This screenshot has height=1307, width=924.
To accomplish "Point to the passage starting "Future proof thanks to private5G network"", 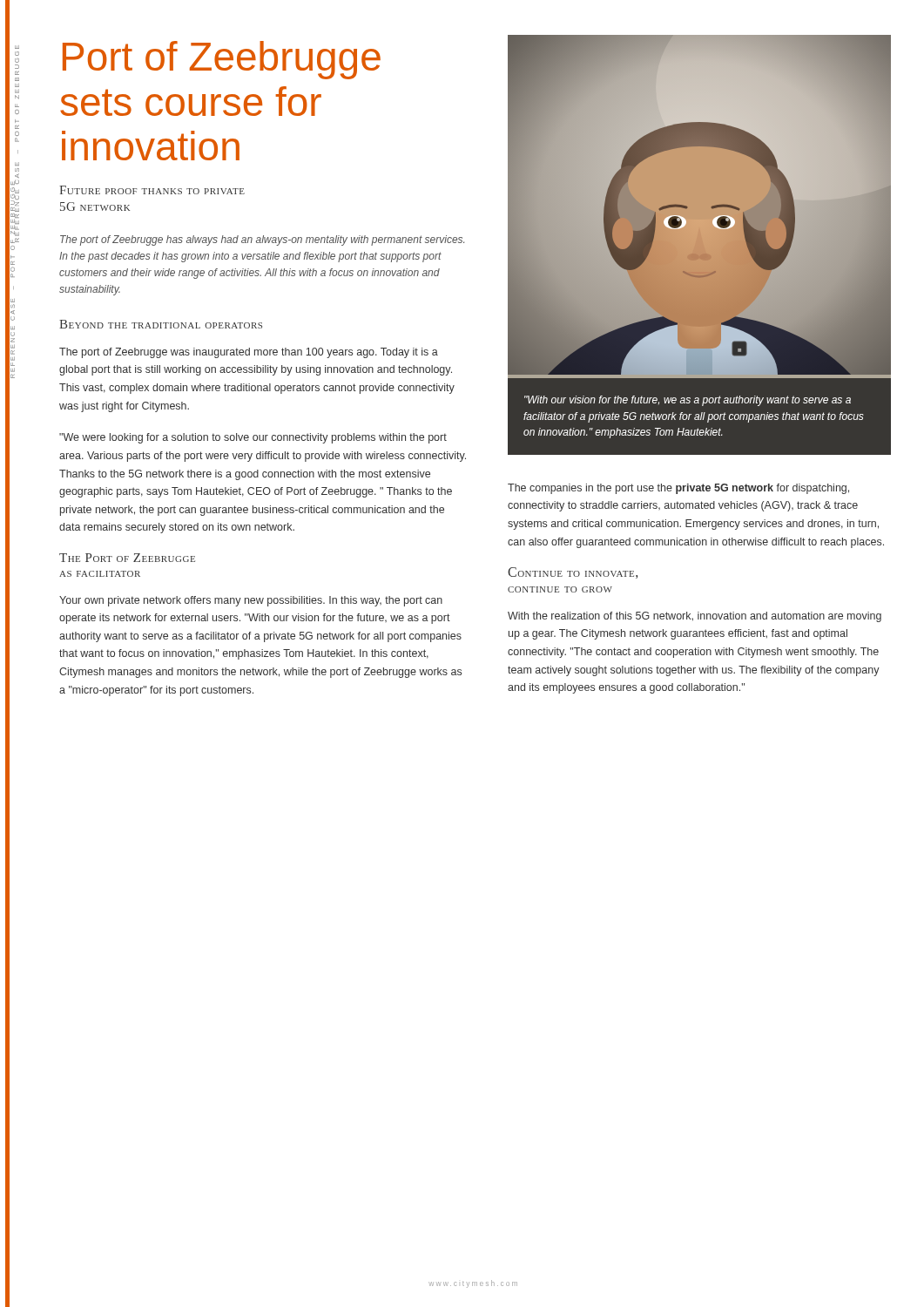I will point(152,190).
